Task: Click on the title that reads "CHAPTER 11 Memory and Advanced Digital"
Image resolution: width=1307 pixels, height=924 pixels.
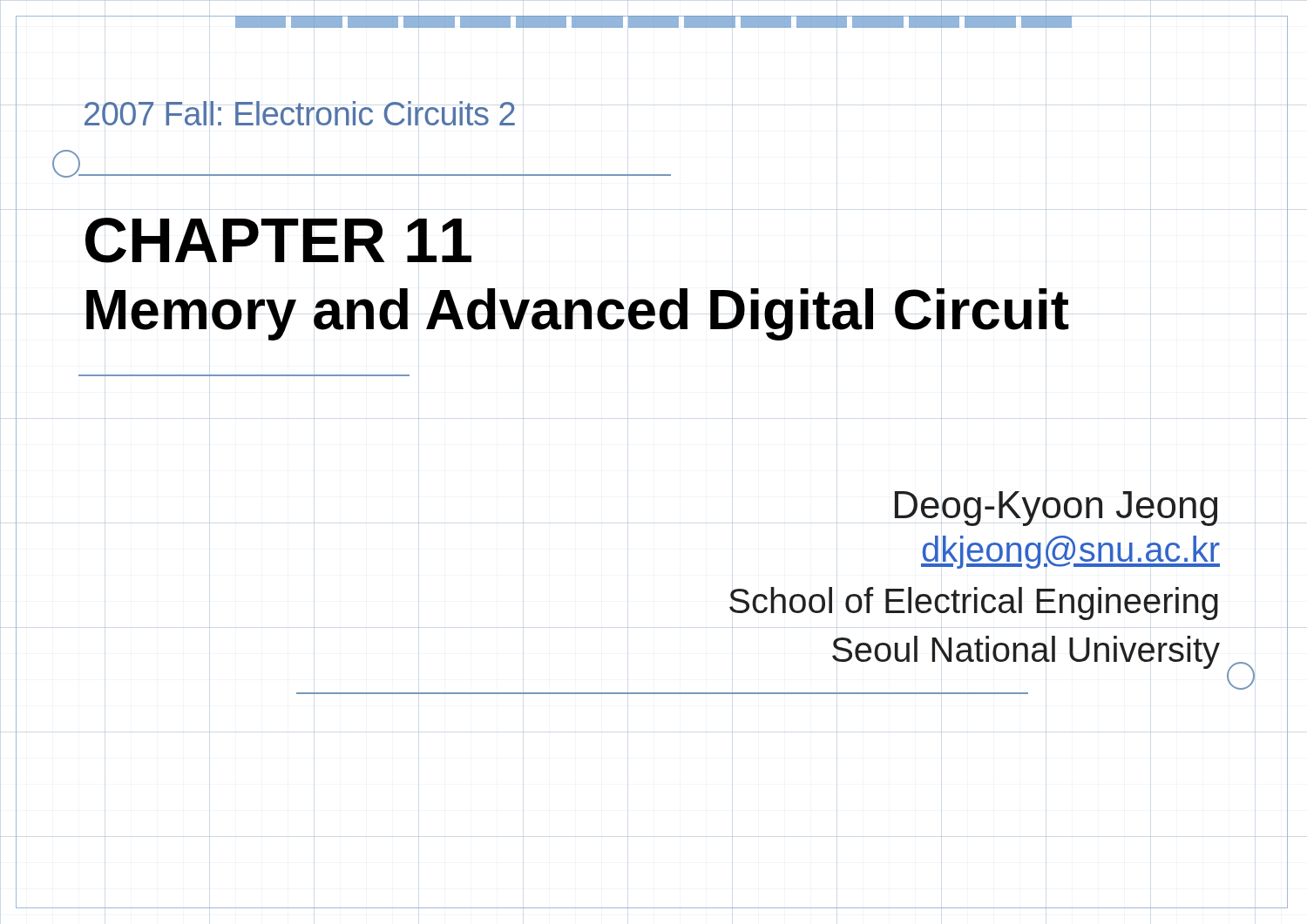Action: 576,274
